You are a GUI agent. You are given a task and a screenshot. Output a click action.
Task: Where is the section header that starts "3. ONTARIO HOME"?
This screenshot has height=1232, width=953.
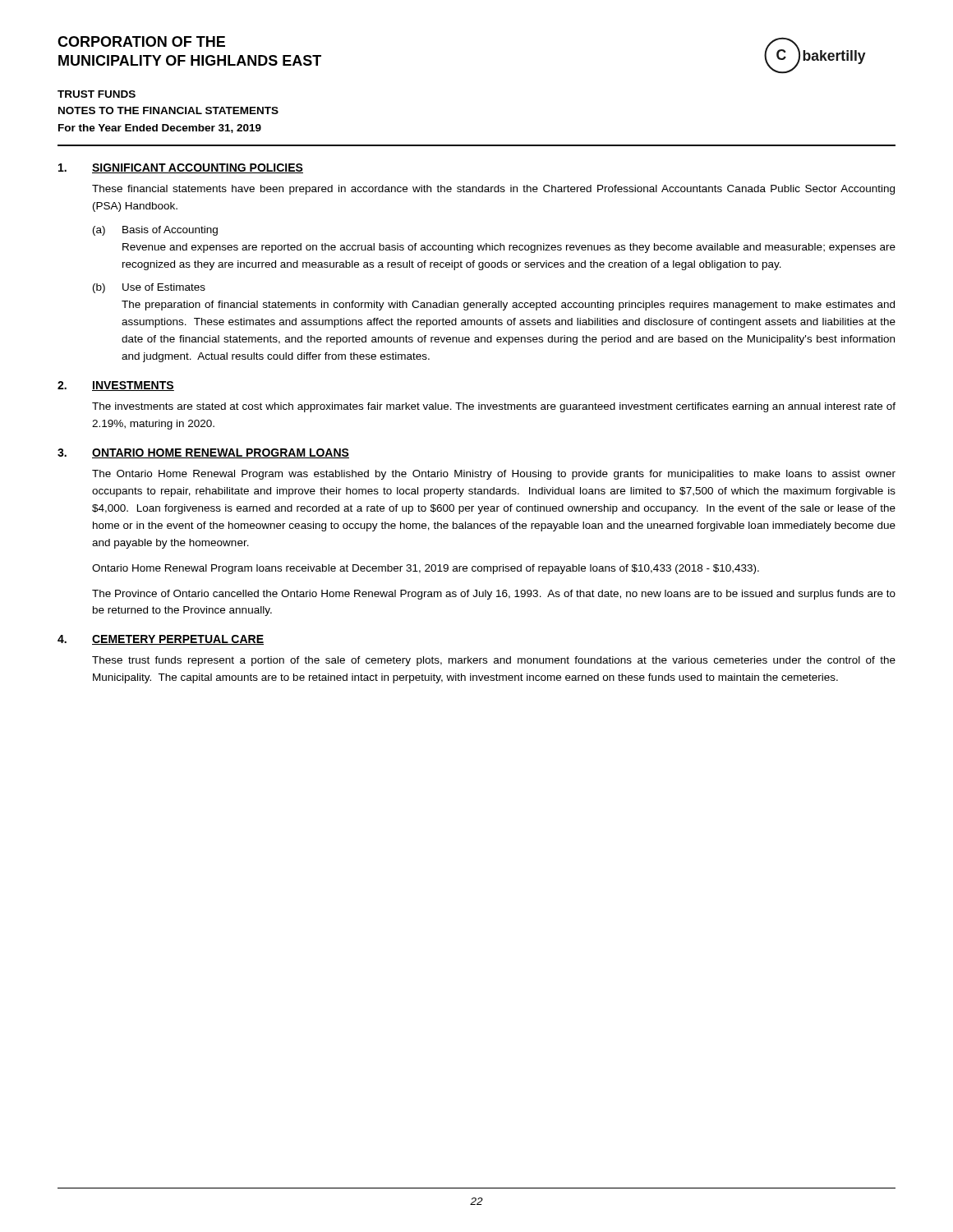click(x=203, y=453)
